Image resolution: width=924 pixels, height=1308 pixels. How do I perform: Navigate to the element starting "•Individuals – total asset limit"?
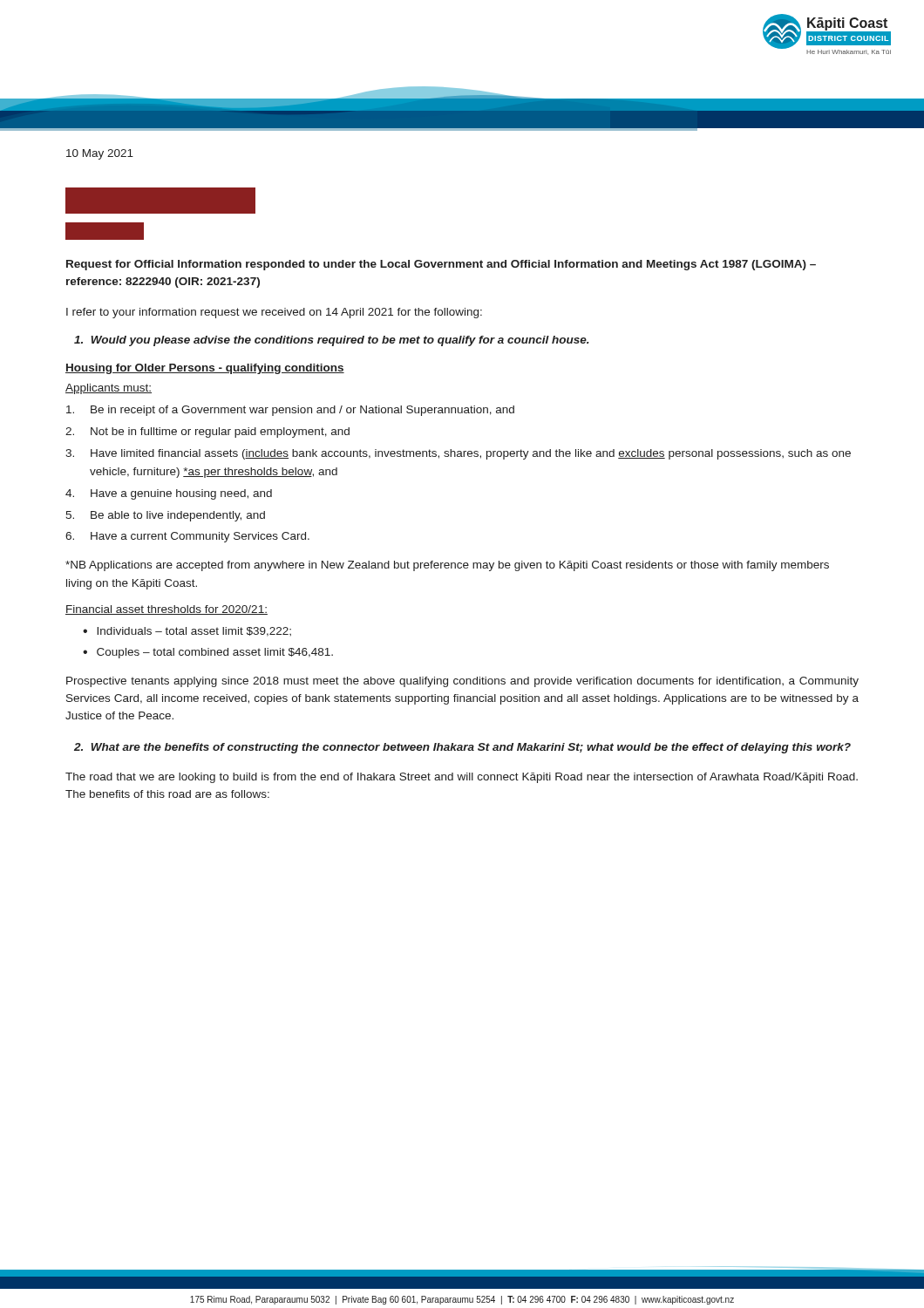pyautogui.click(x=187, y=632)
